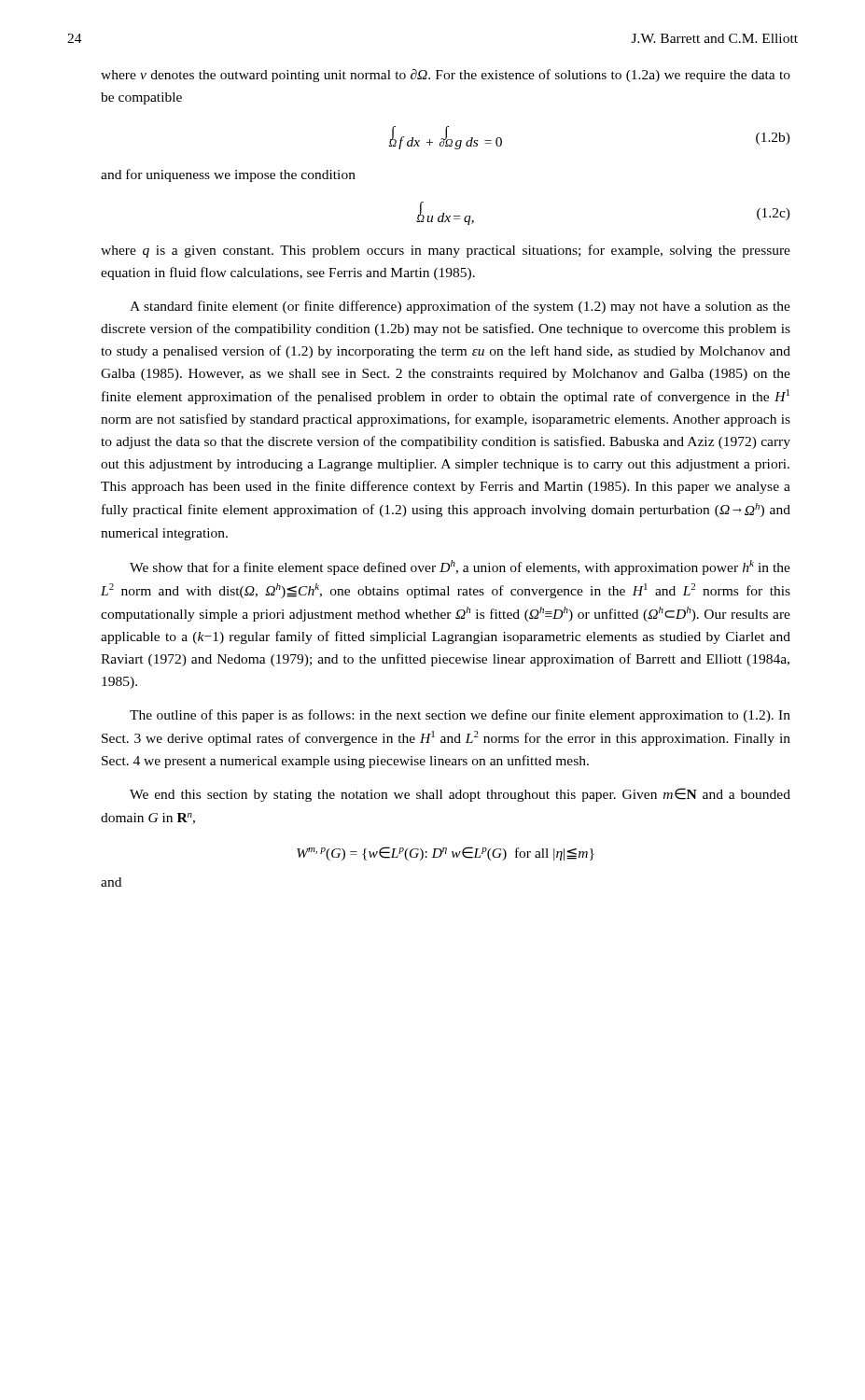Point to the block starting "Wm, p(G) = {w∈Lp(G): Dη"
Image resolution: width=865 pixels, height=1400 pixels.
point(446,851)
